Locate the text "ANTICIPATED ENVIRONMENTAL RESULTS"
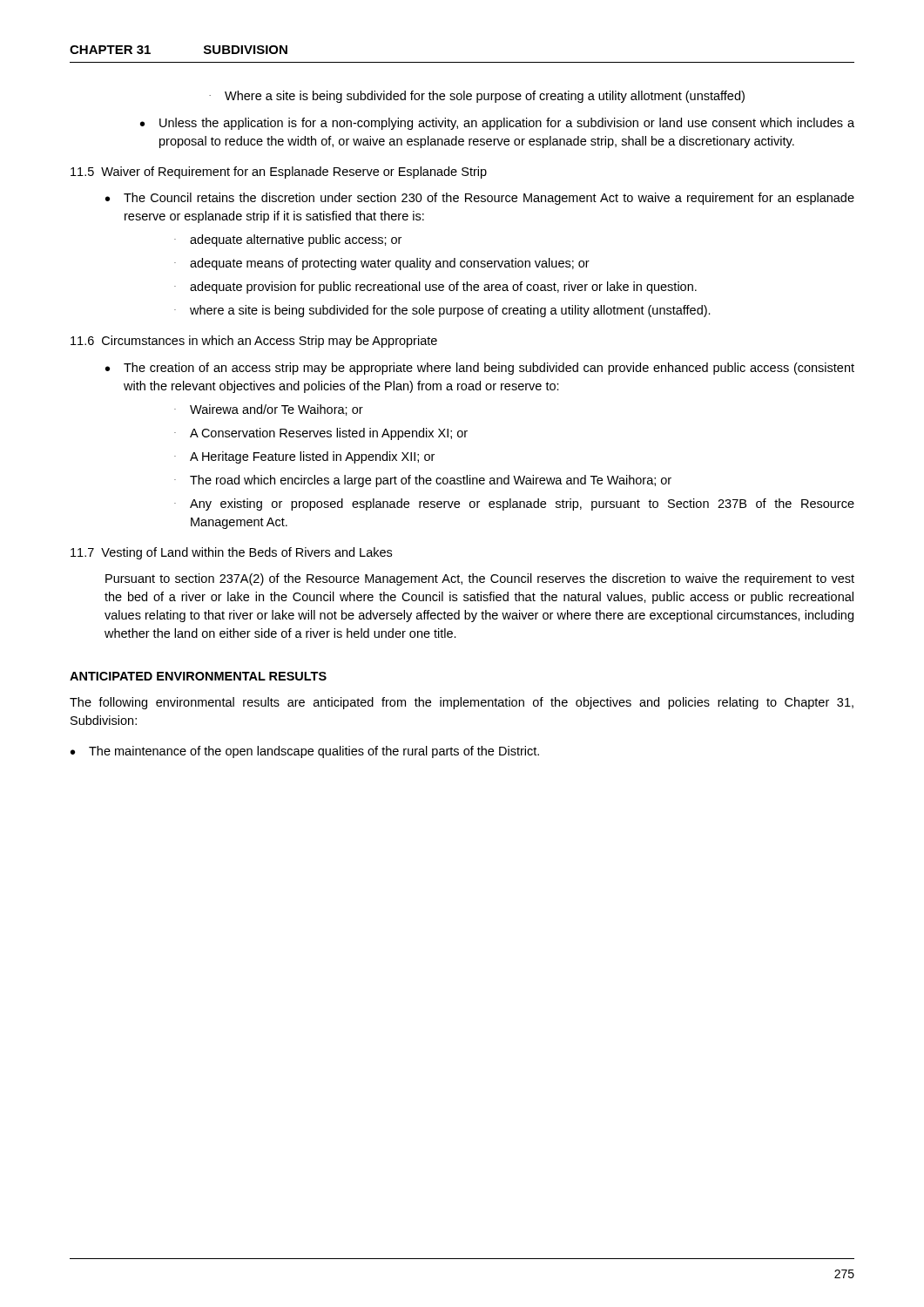924x1307 pixels. tap(198, 676)
